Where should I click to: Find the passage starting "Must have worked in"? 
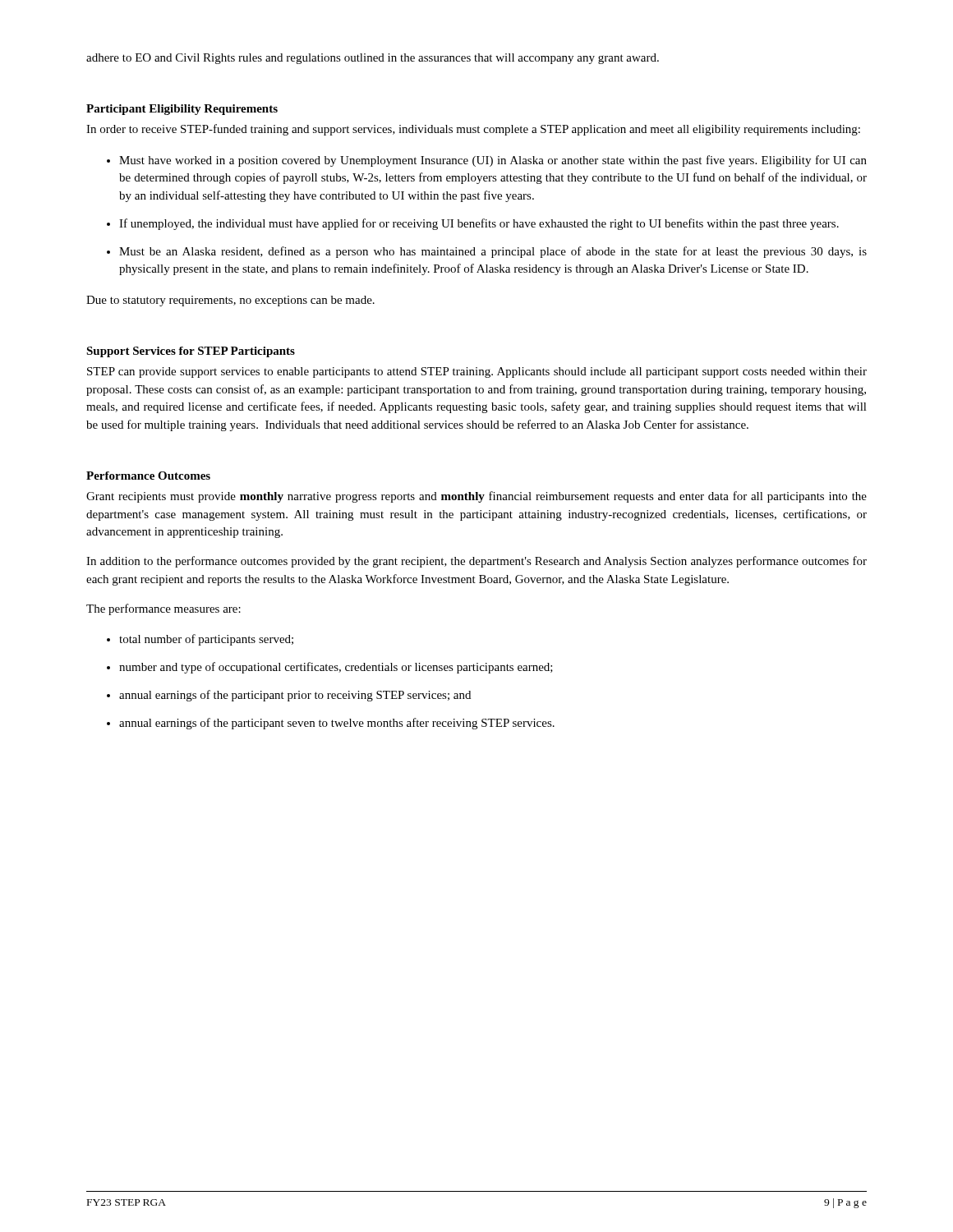pos(493,178)
